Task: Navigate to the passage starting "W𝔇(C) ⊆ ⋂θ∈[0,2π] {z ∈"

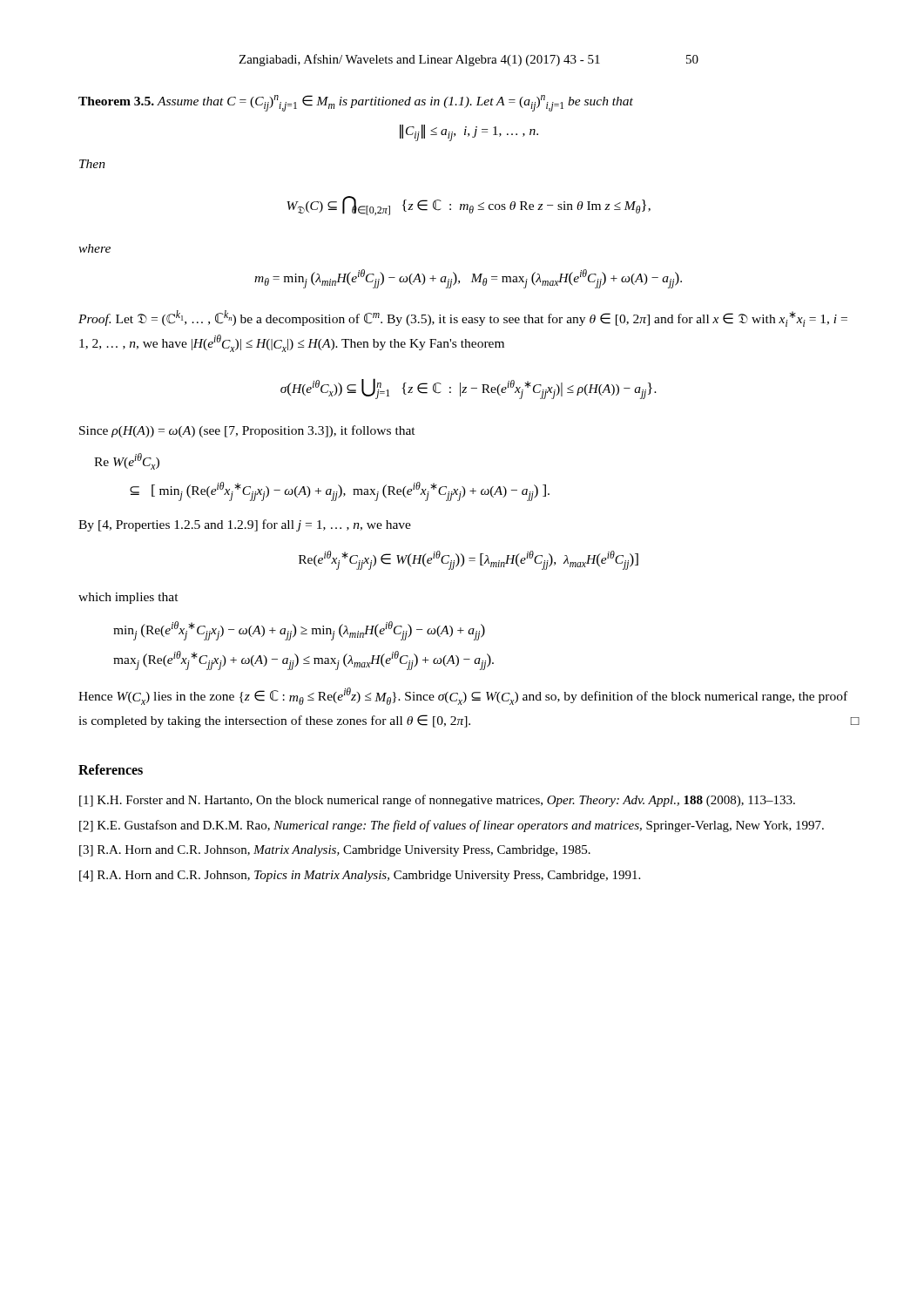Action: pos(469,205)
